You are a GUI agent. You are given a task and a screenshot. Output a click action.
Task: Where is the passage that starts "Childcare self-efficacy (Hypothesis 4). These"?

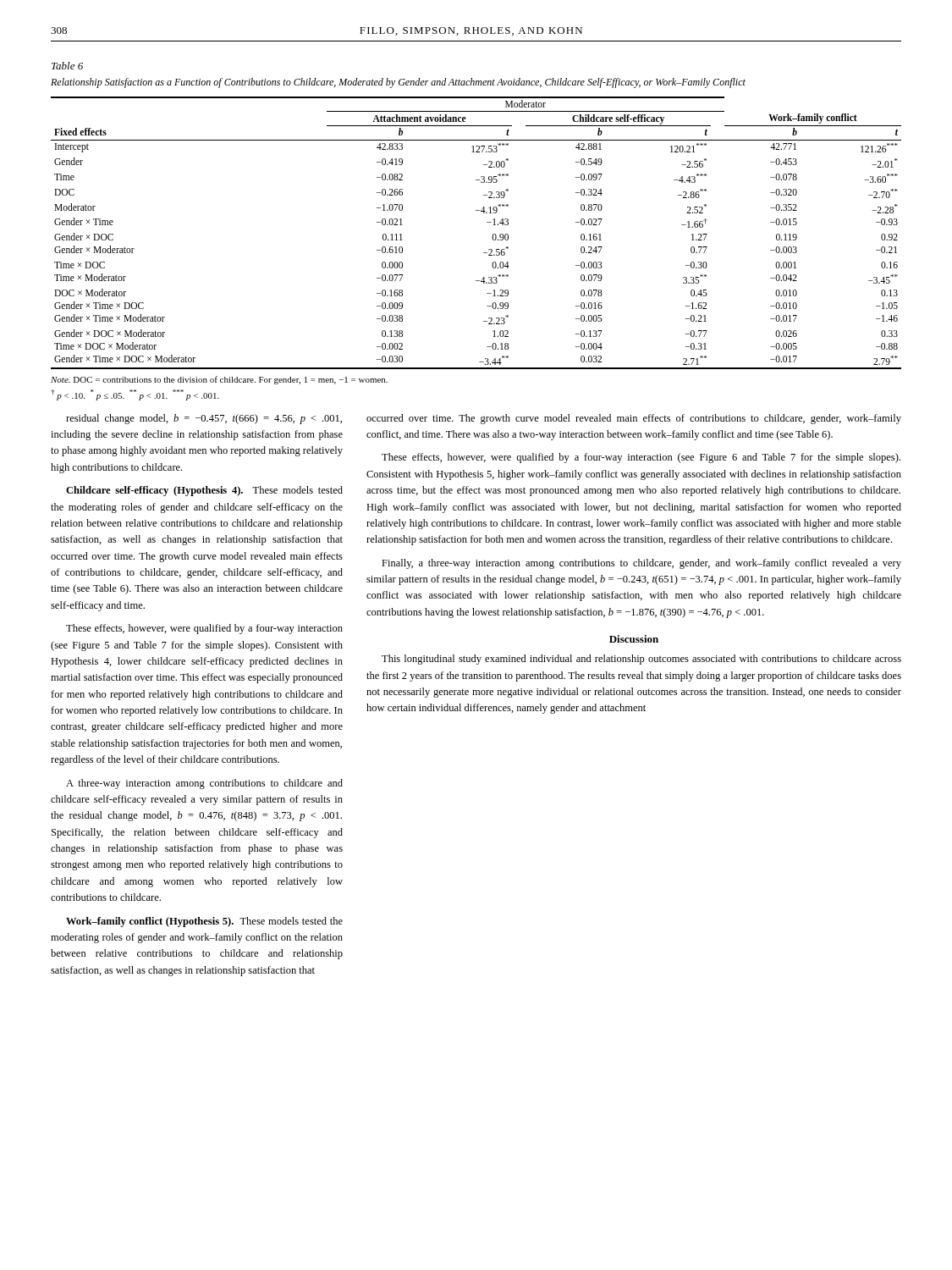pyautogui.click(x=197, y=548)
